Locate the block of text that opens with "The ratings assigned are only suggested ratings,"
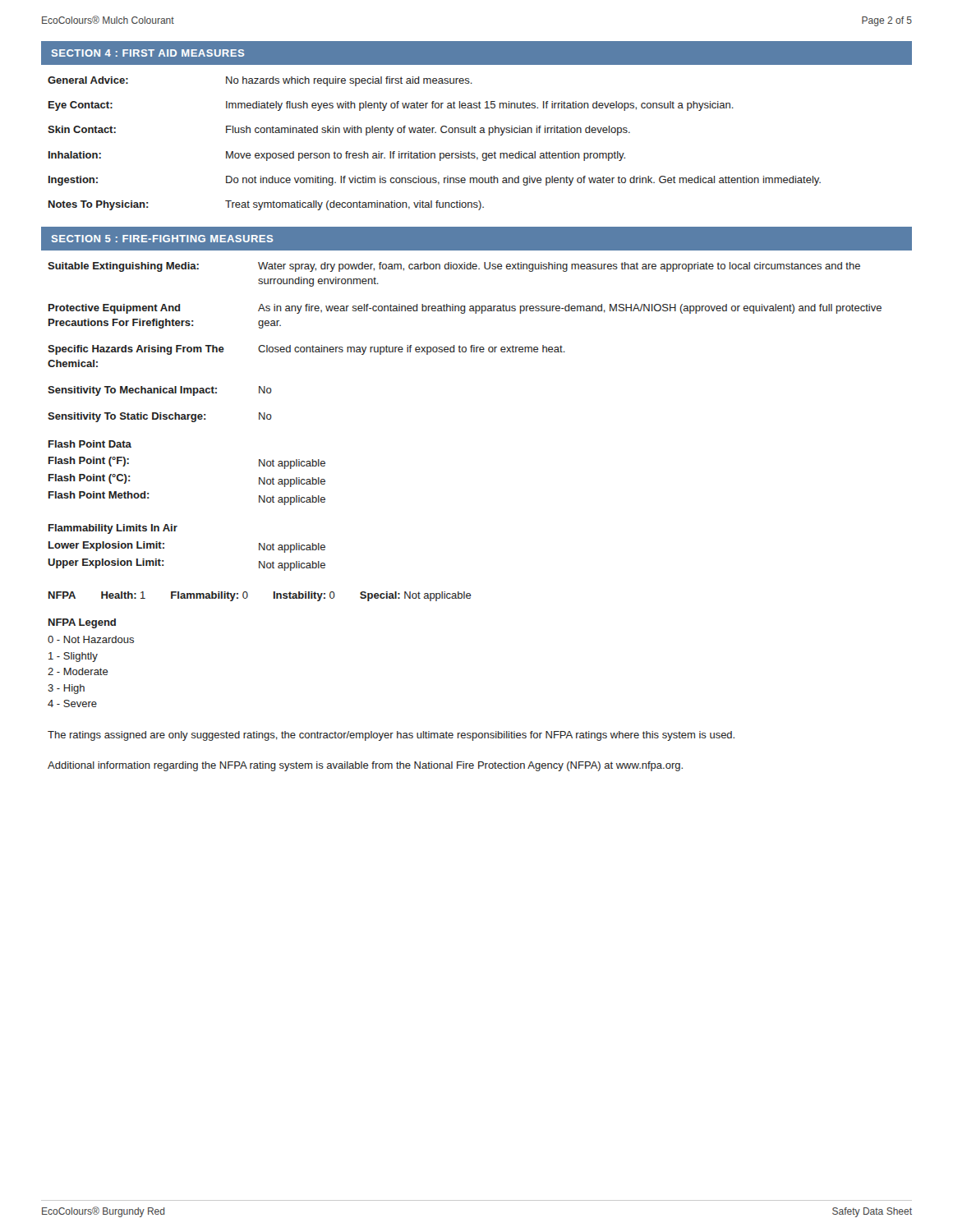The width and height of the screenshot is (953, 1232). pyautogui.click(x=392, y=735)
